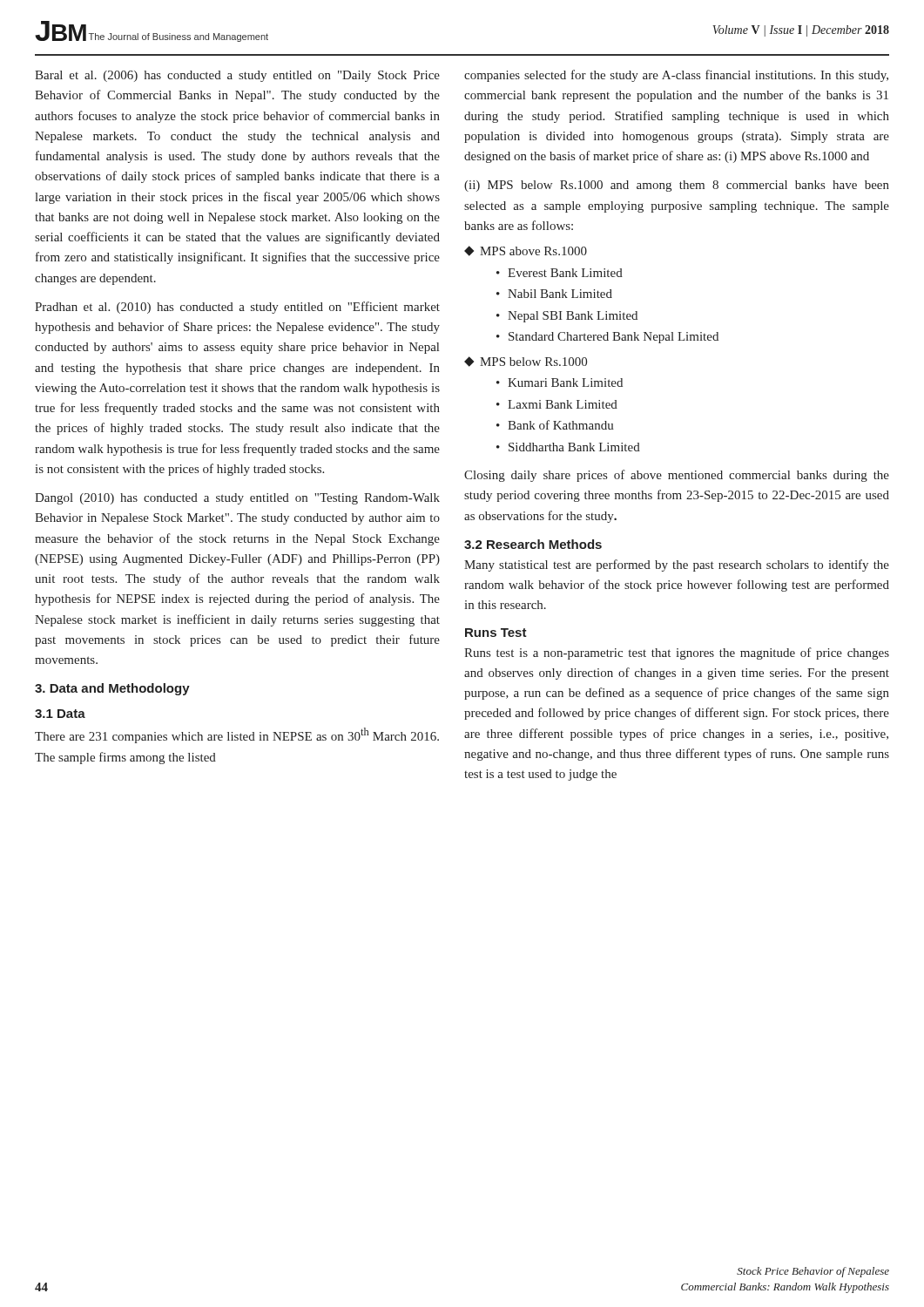
Task: Find "Nepal SBI Bank Limited" on this page
Action: pyautogui.click(x=573, y=315)
